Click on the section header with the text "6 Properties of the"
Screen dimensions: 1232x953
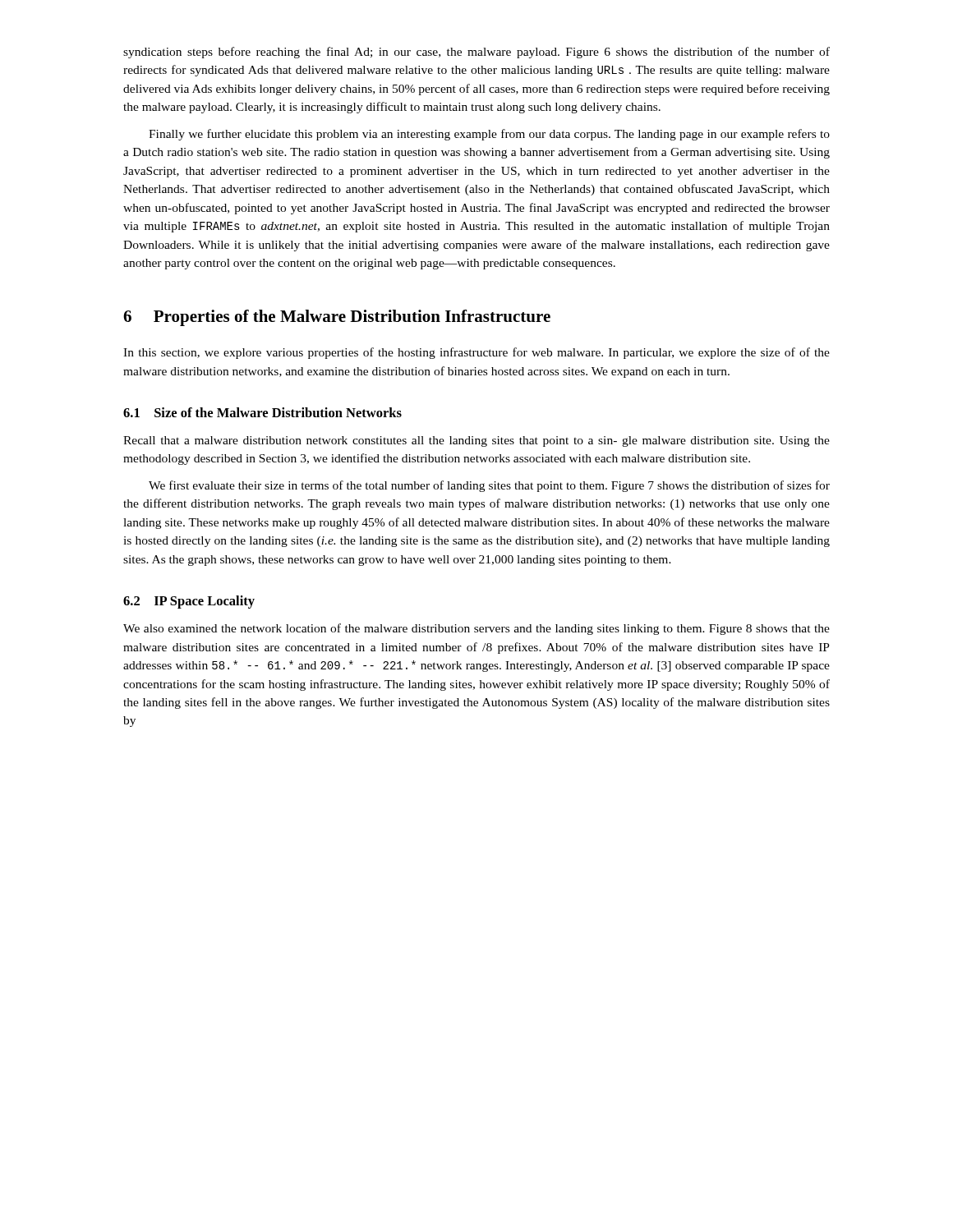click(x=337, y=316)
